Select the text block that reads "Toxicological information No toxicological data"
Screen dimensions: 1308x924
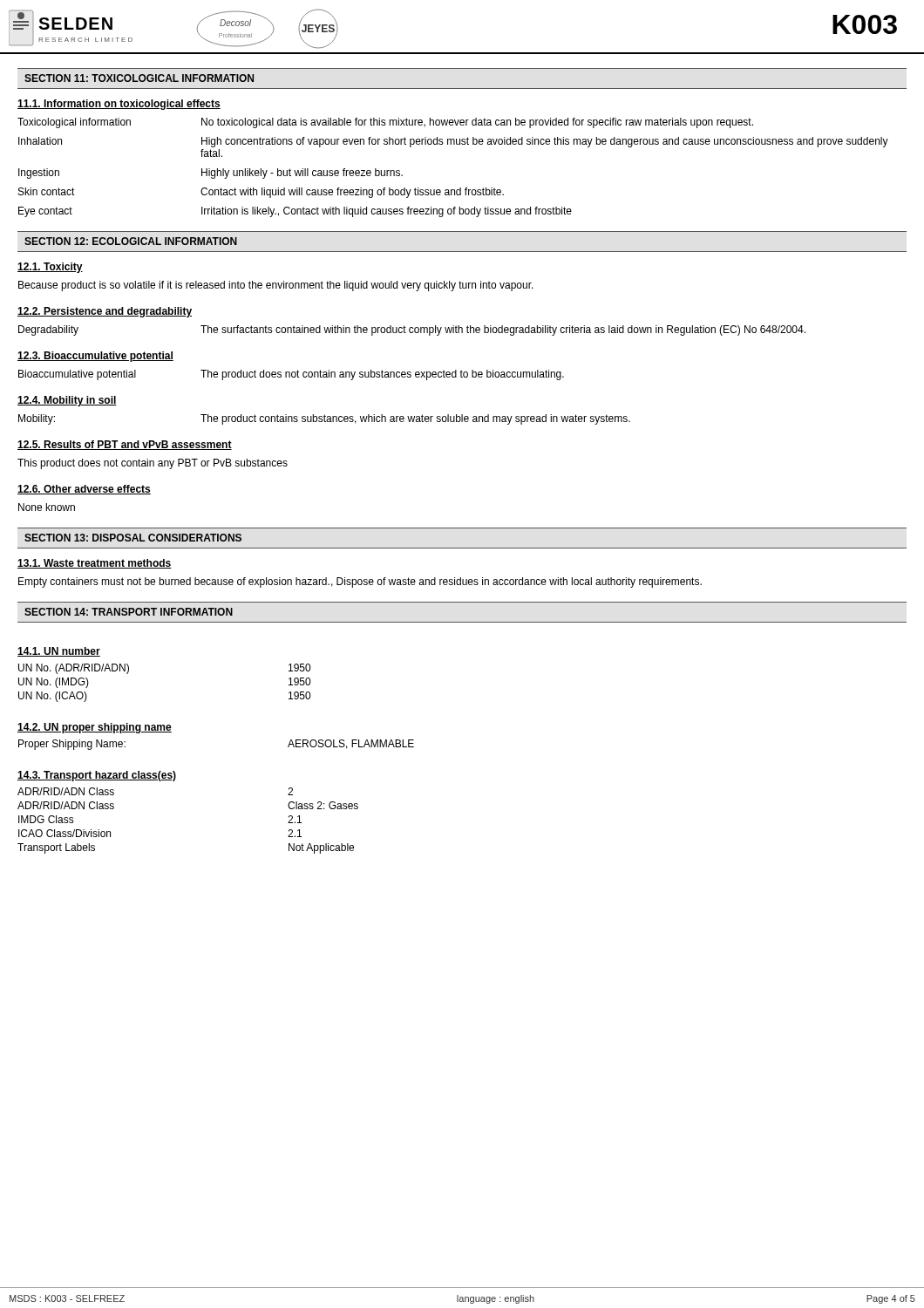[385, 123]
